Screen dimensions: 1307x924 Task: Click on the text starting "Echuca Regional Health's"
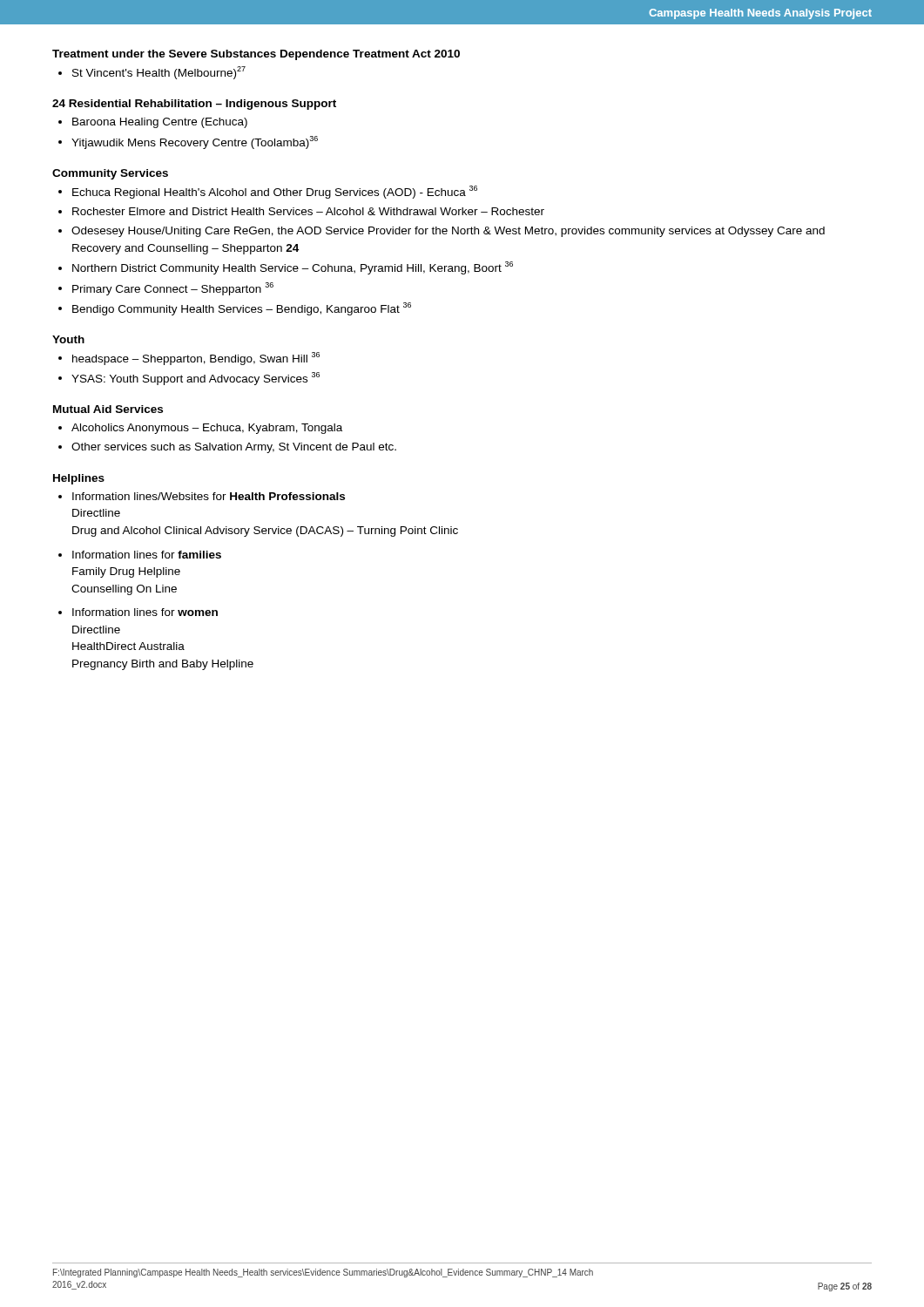click(275, 191)
